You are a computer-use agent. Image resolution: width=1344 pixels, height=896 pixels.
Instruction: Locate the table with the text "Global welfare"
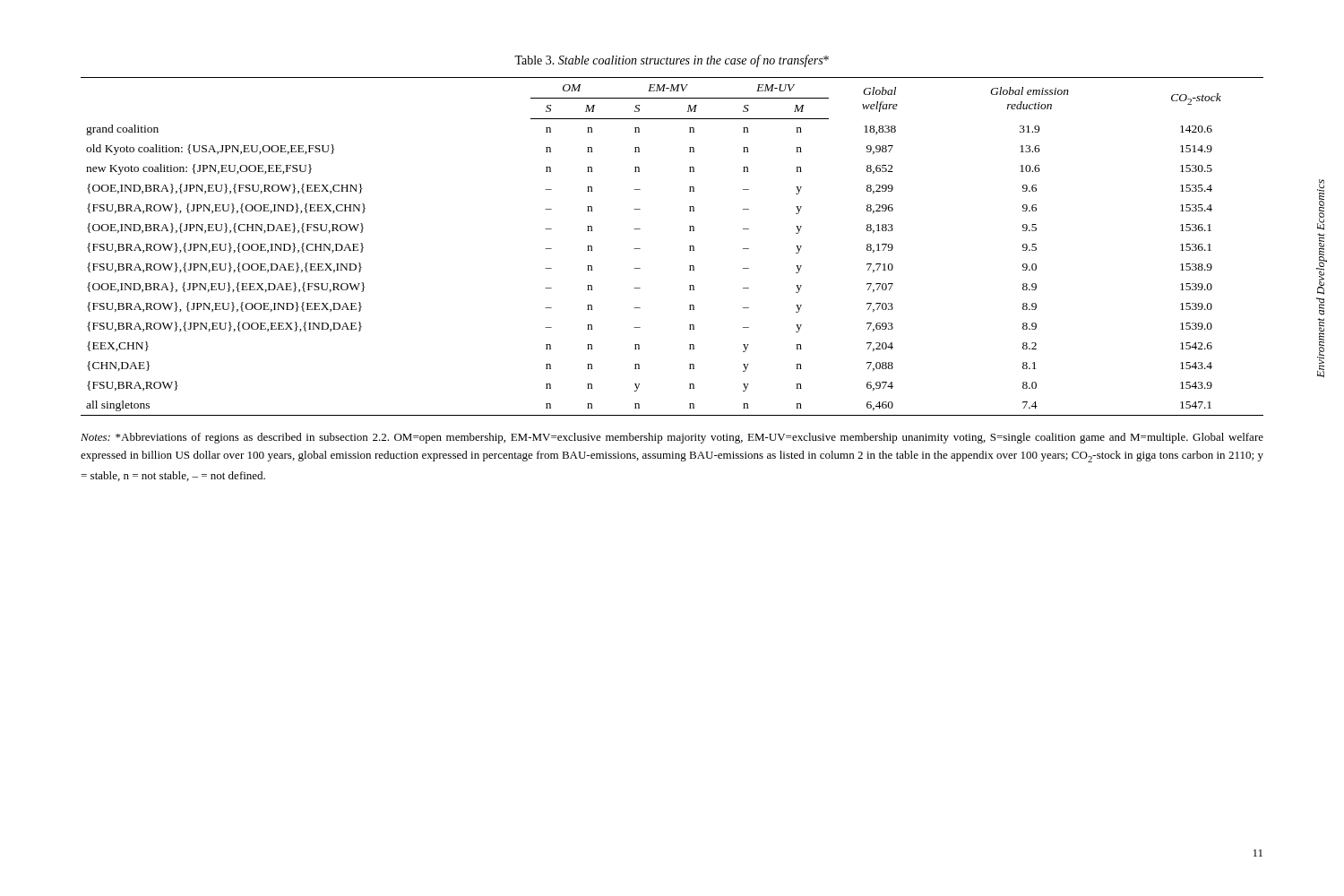[672, 246]
